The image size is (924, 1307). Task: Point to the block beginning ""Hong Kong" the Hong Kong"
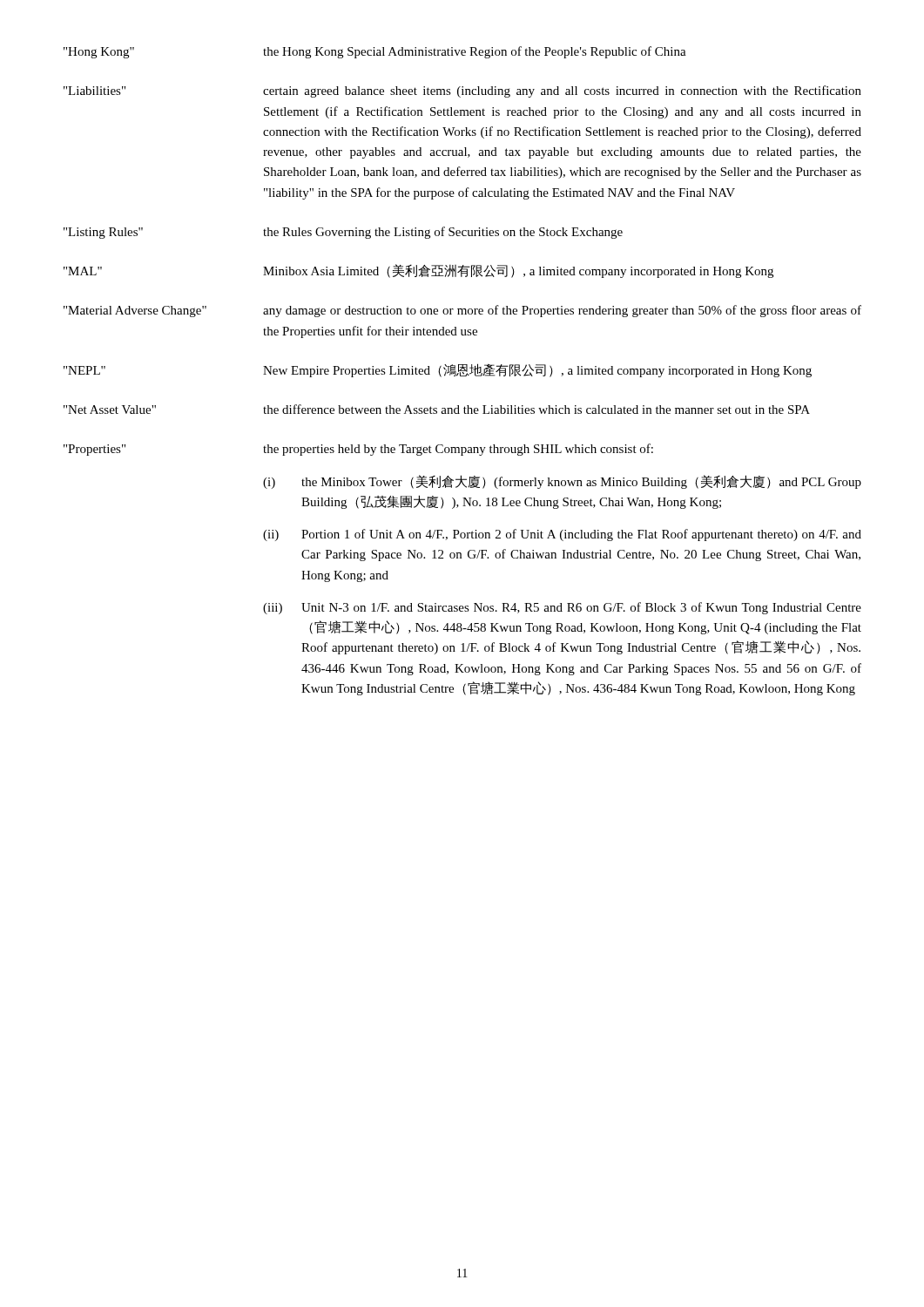coord(462,52)
